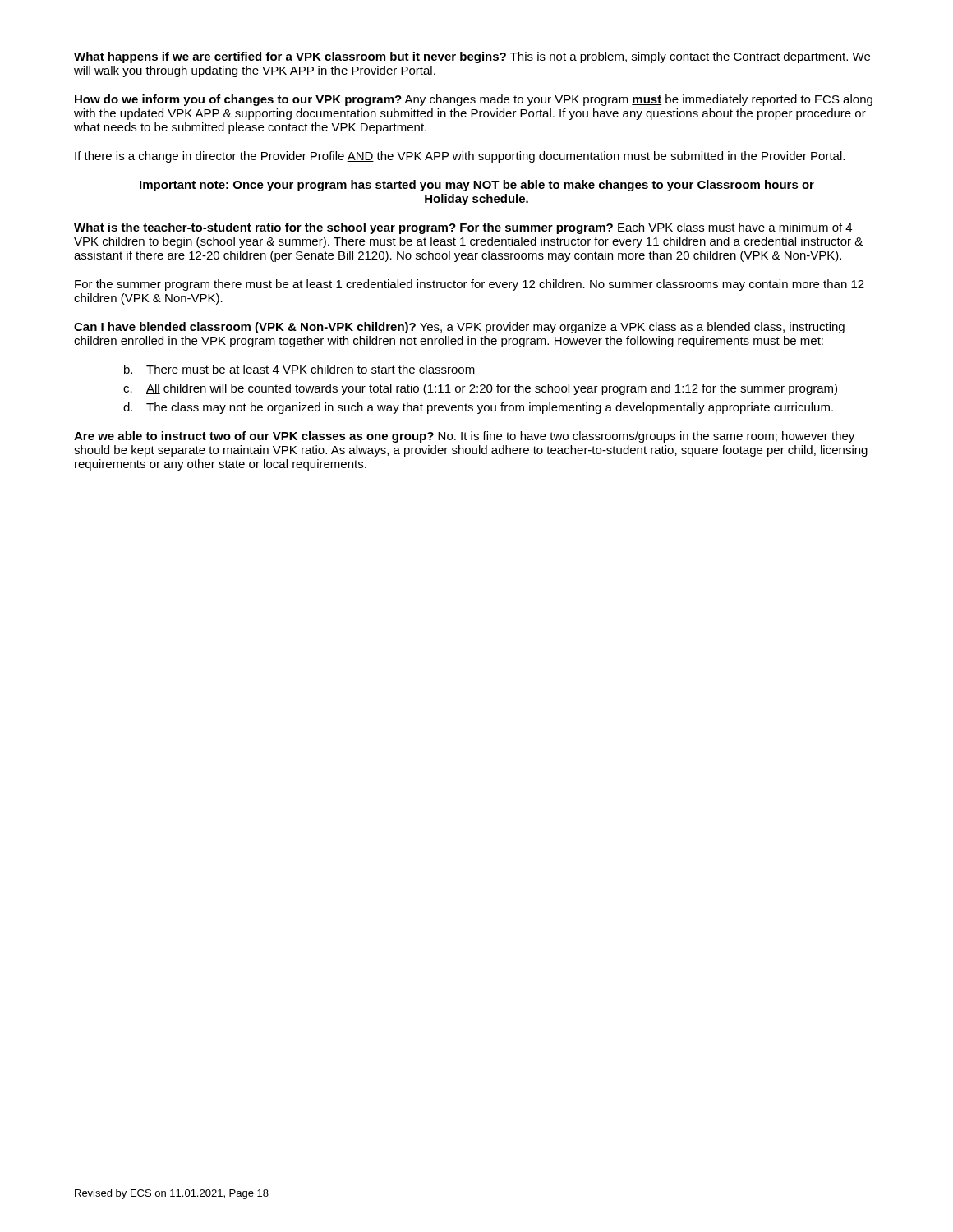Click on the text block that reads "How do we inform you"
953x1232 pixels.
pyautogui.click(x=474, y=113)
